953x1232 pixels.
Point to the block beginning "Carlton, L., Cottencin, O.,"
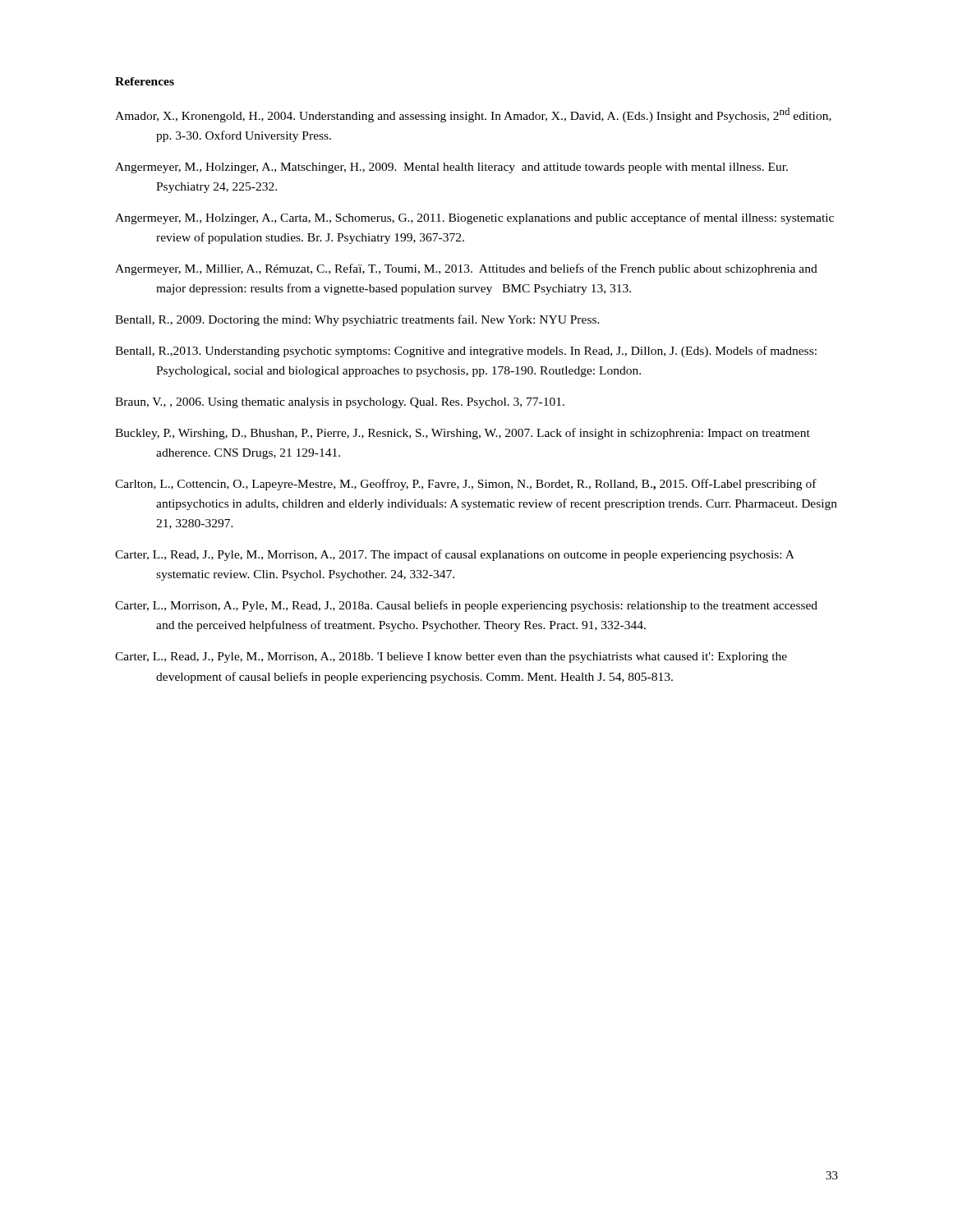coord(476,503)
